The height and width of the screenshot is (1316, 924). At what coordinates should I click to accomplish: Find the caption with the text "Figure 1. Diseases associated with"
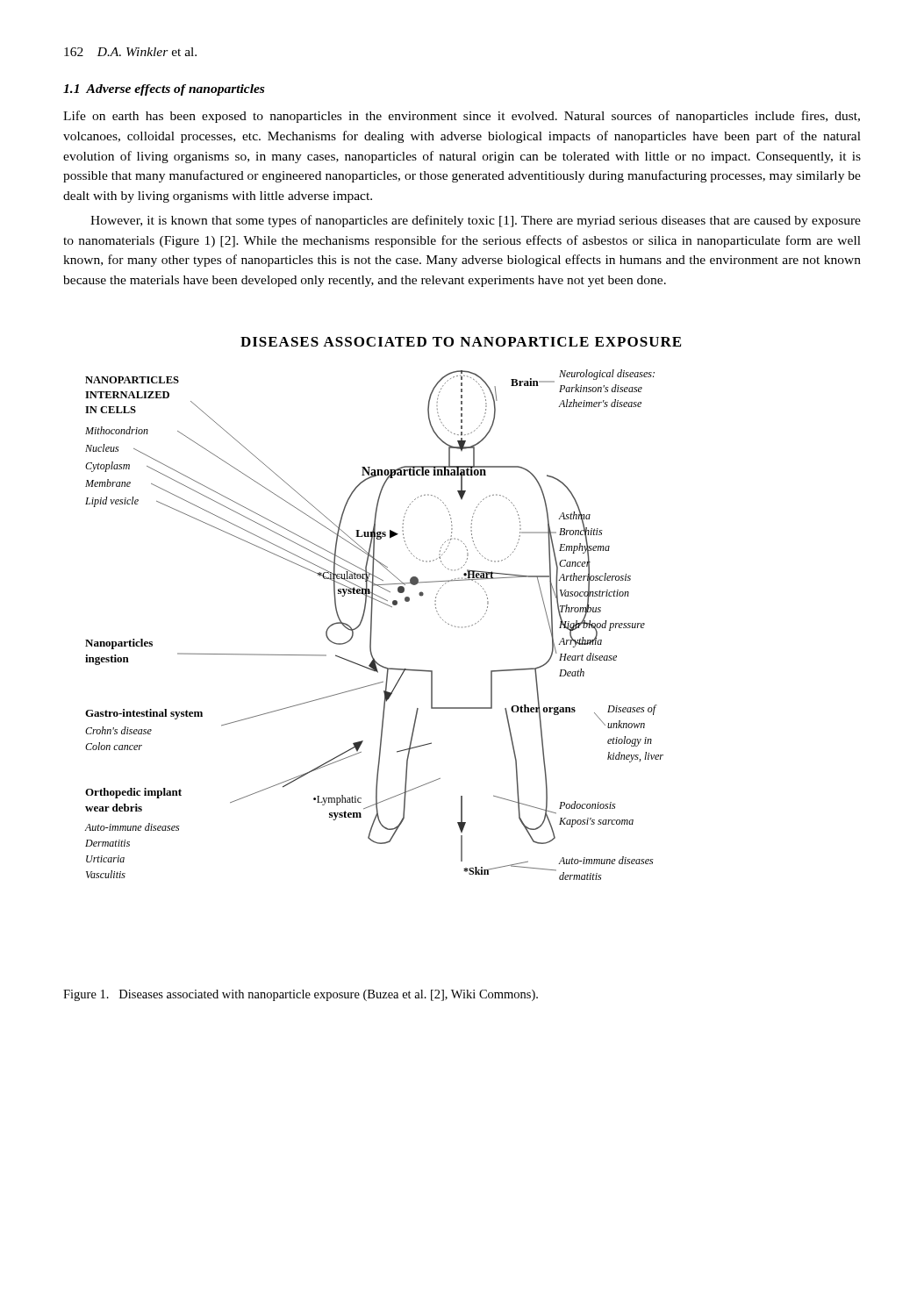[301, 994]
